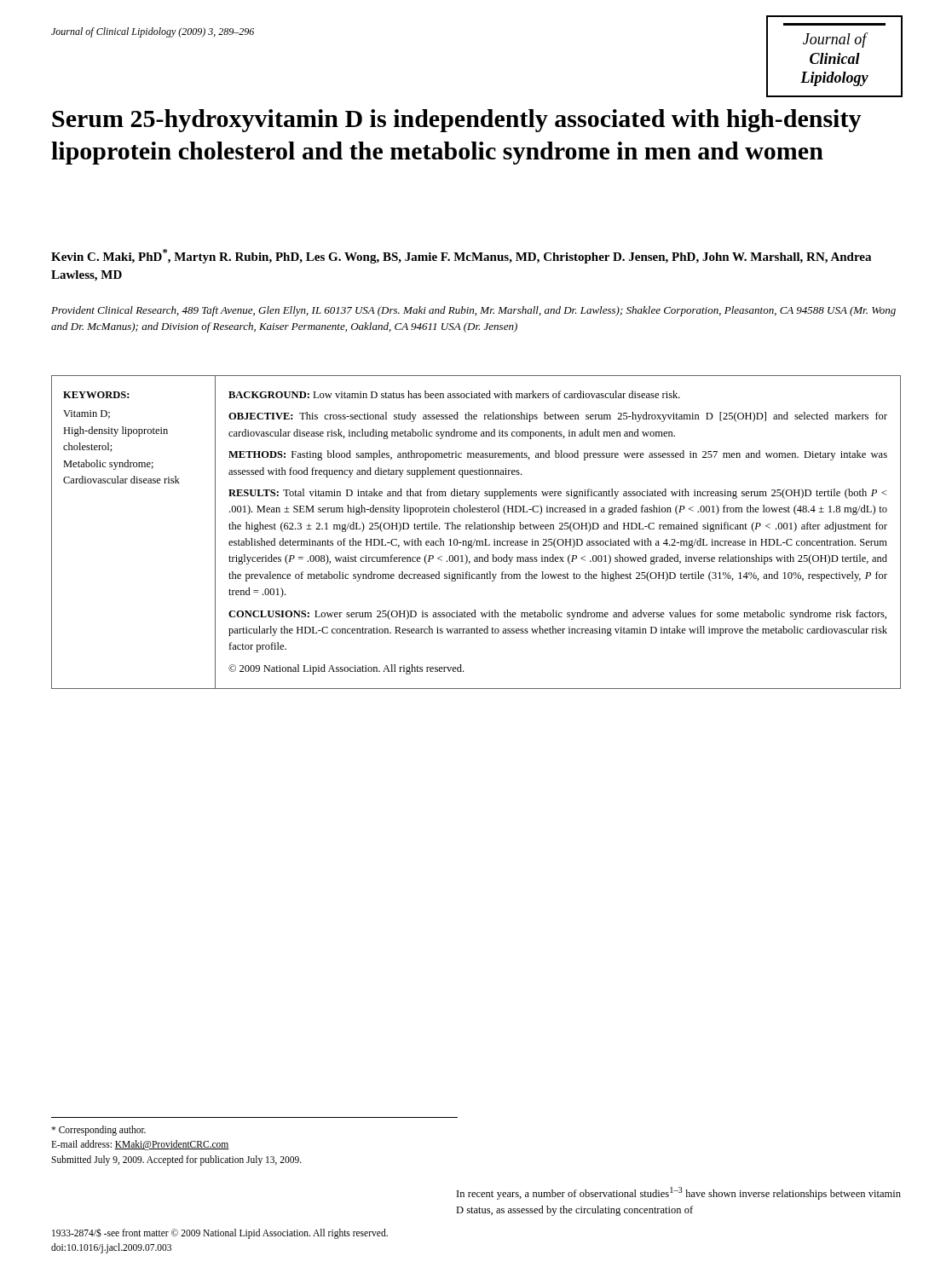Find the text block with the text "Kevin C. Maki, PhD*,"

coord(461,264)
